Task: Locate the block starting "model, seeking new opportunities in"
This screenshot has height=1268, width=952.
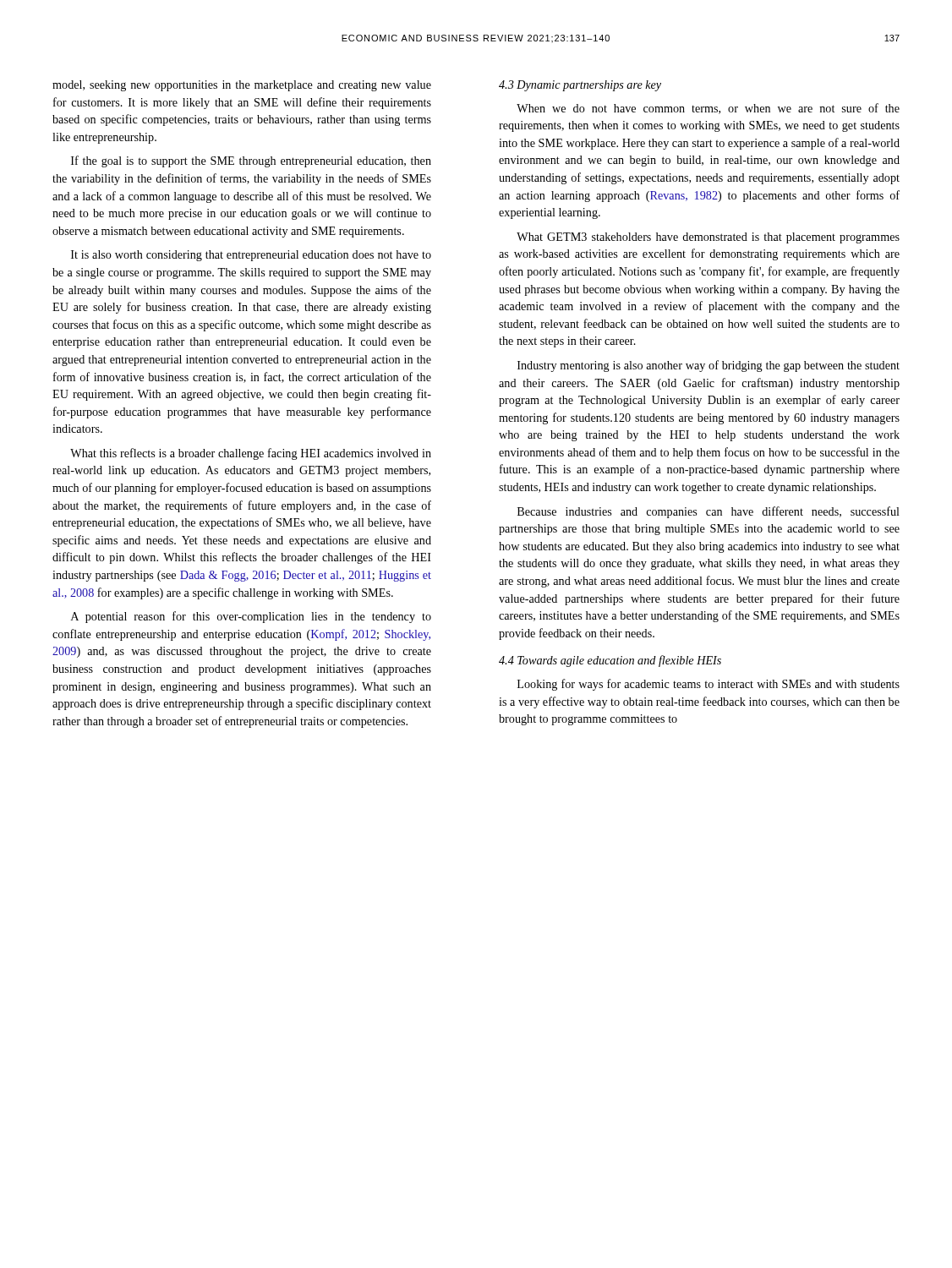Action: click(242, 111)
